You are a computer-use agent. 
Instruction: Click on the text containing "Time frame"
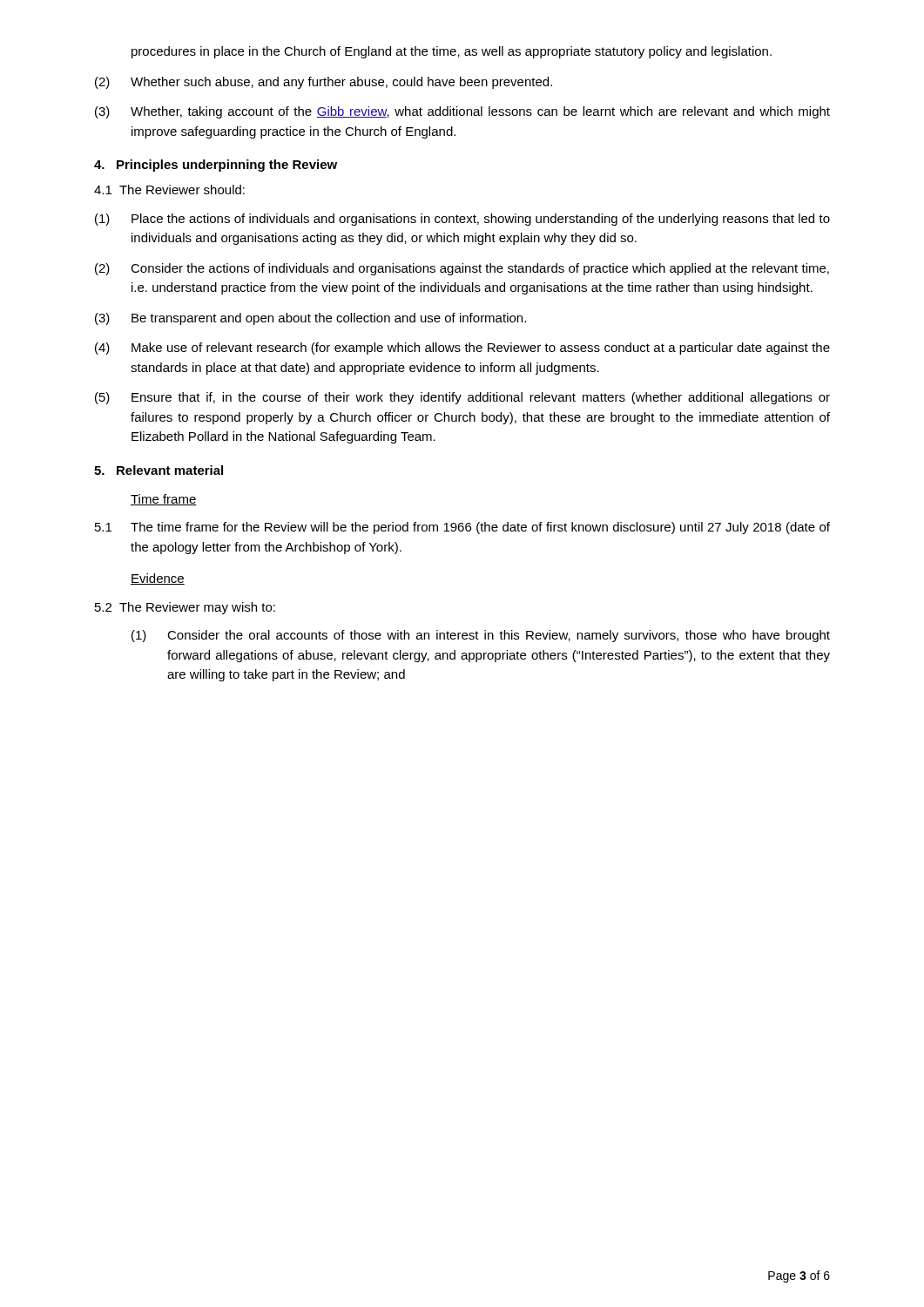coord(163,498)
